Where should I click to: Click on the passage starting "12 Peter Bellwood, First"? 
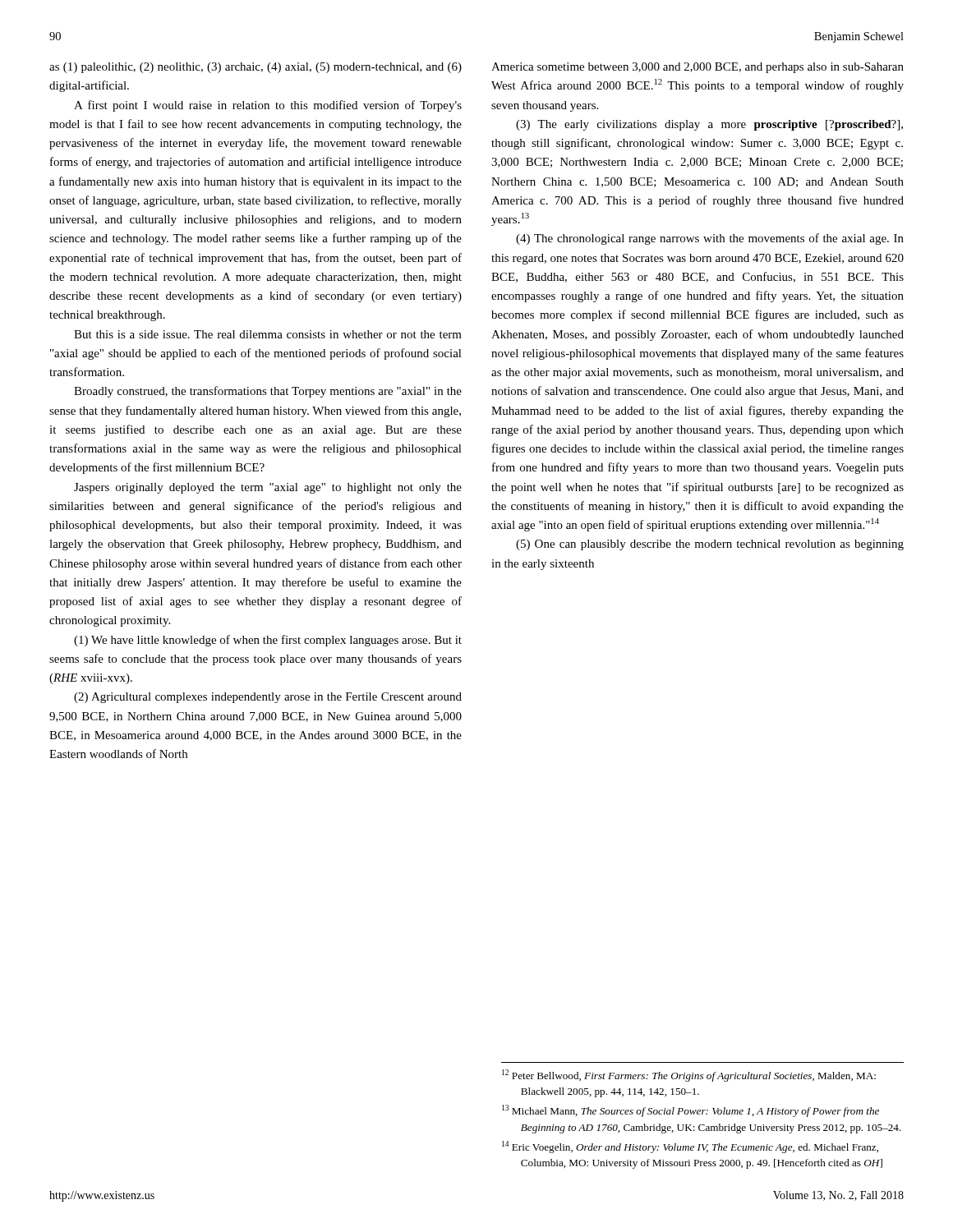(x=702, y=1084)
